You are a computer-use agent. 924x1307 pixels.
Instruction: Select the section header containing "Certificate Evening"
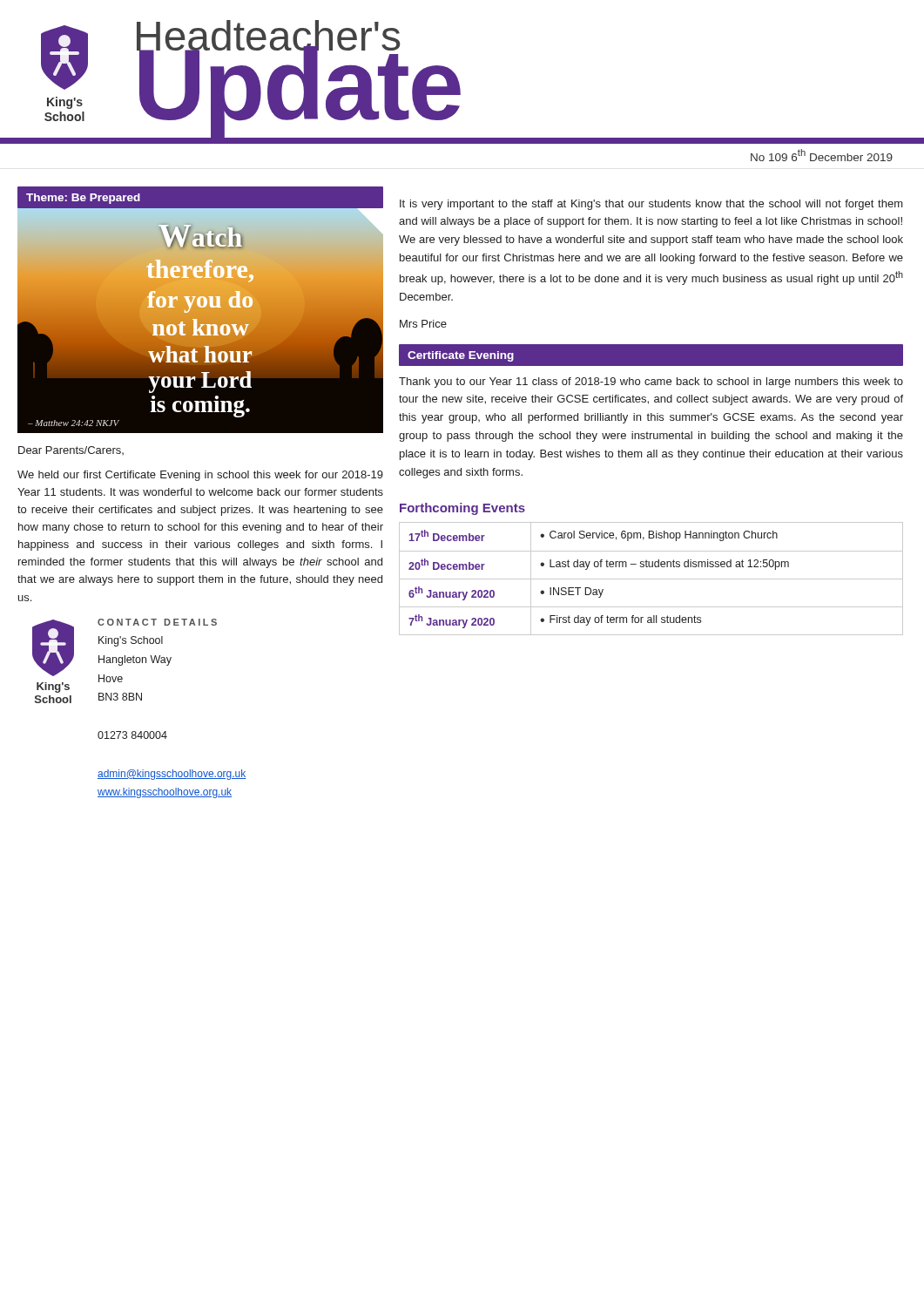coord(461,355)
